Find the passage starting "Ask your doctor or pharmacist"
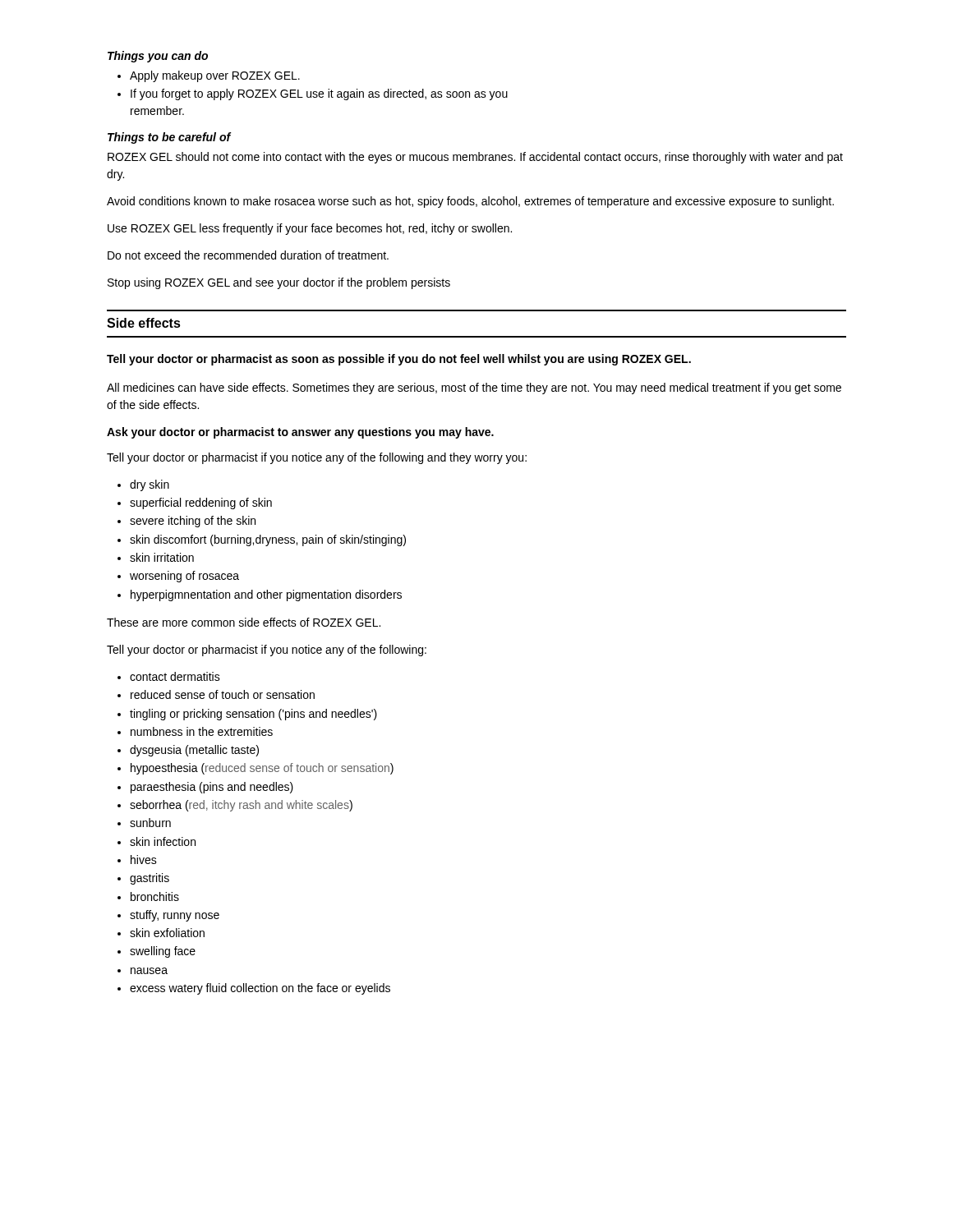This screenshot has width=953, height=1232. click(476, 432)
